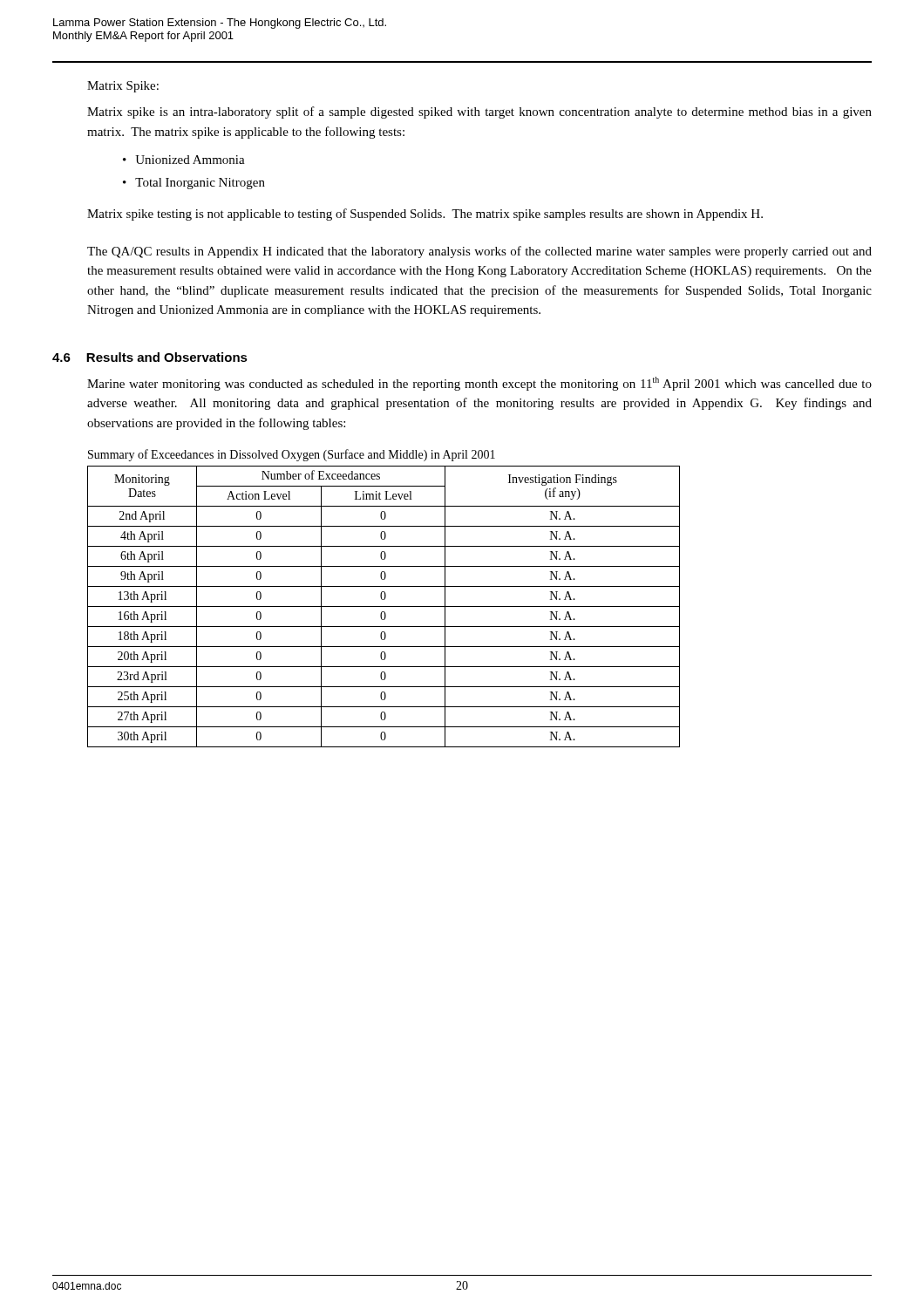The image size is (924, 1308).
Task: Select the text block that says "Matrix spike testing is not applicable to"
Action: [425, 214]
